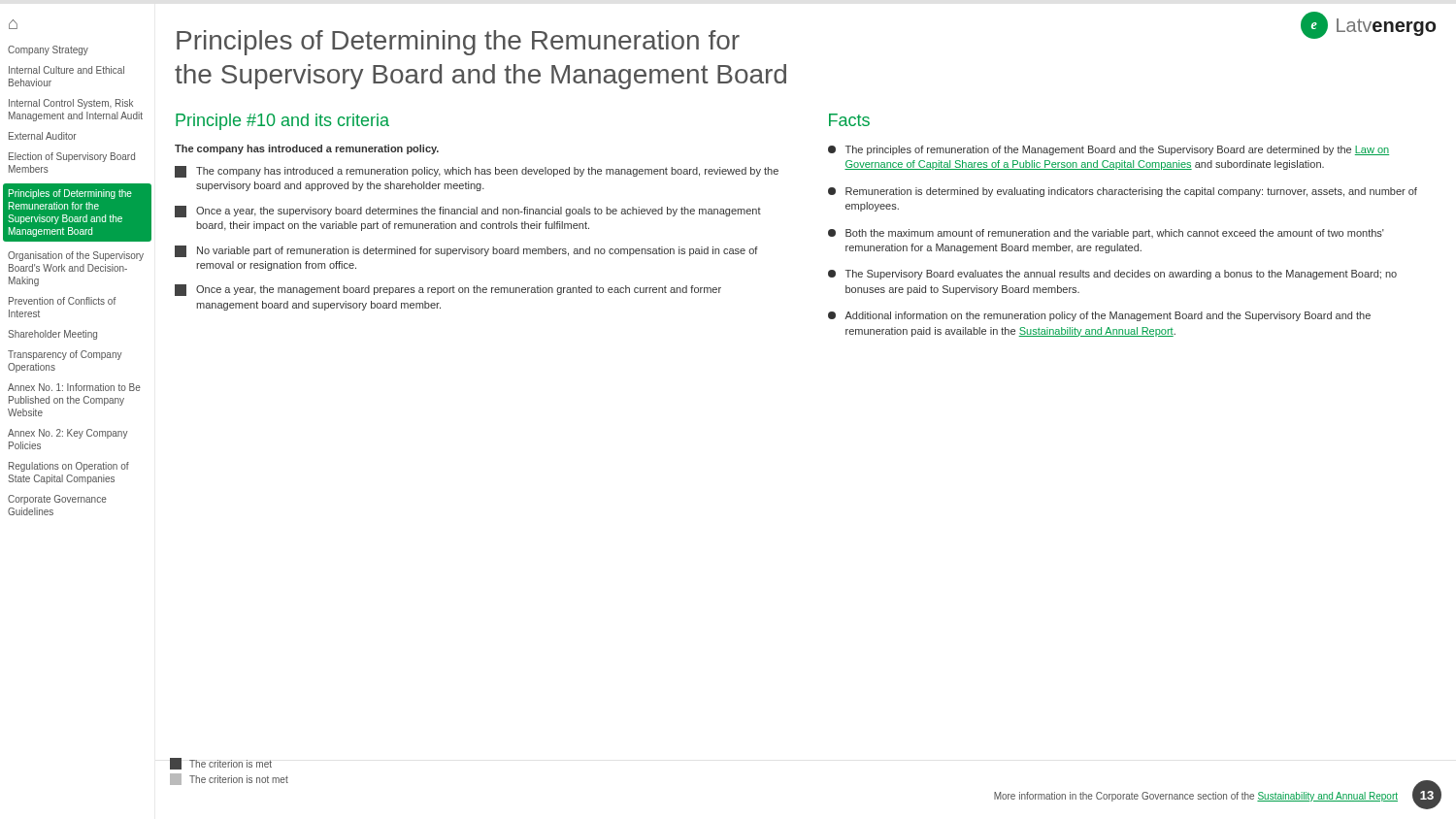Screen dimensions: 819x1456
Task: Locate the text "Shareholder Meeting"
Action: coord(53,334)
